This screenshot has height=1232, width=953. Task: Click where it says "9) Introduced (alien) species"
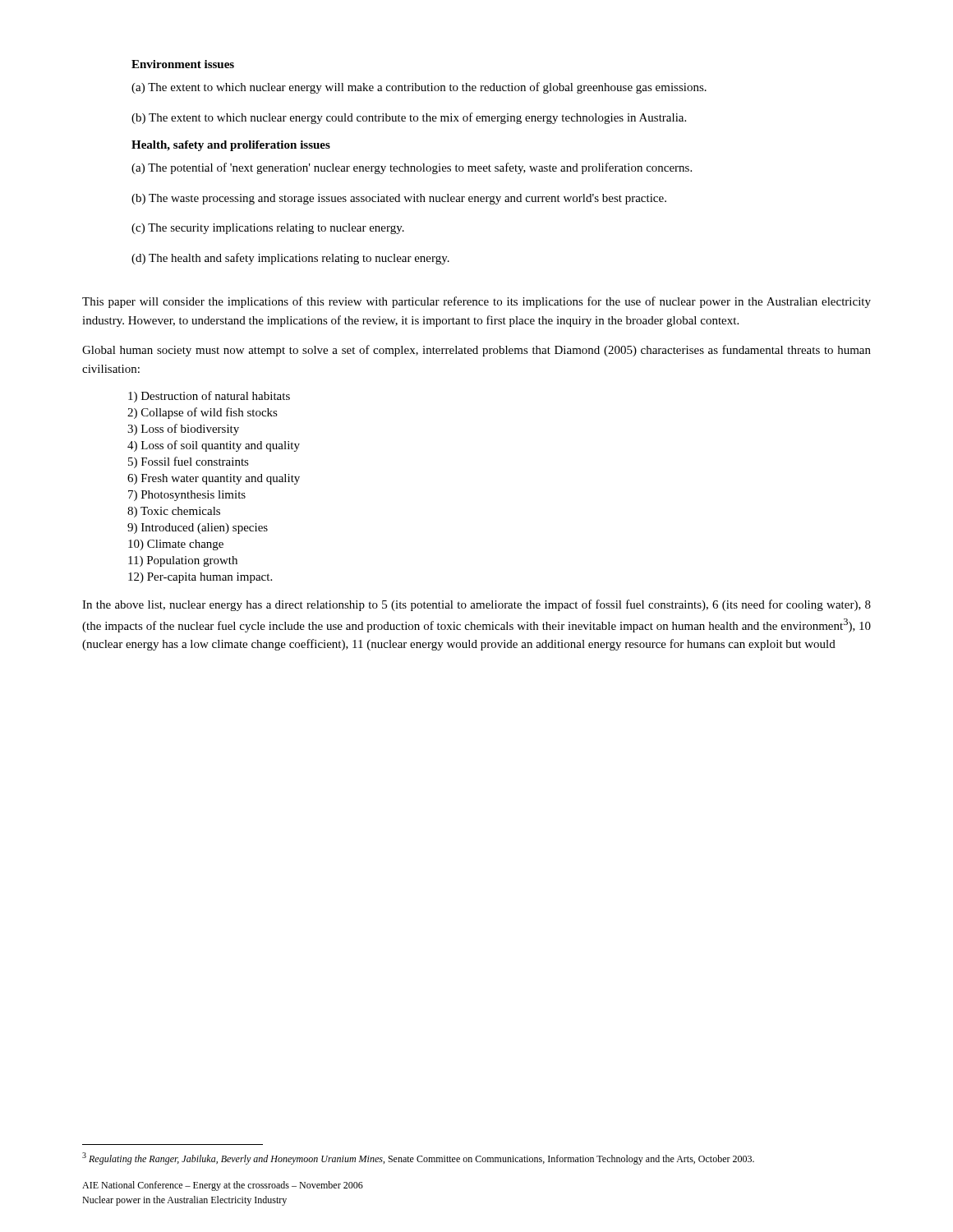(198, 527)
